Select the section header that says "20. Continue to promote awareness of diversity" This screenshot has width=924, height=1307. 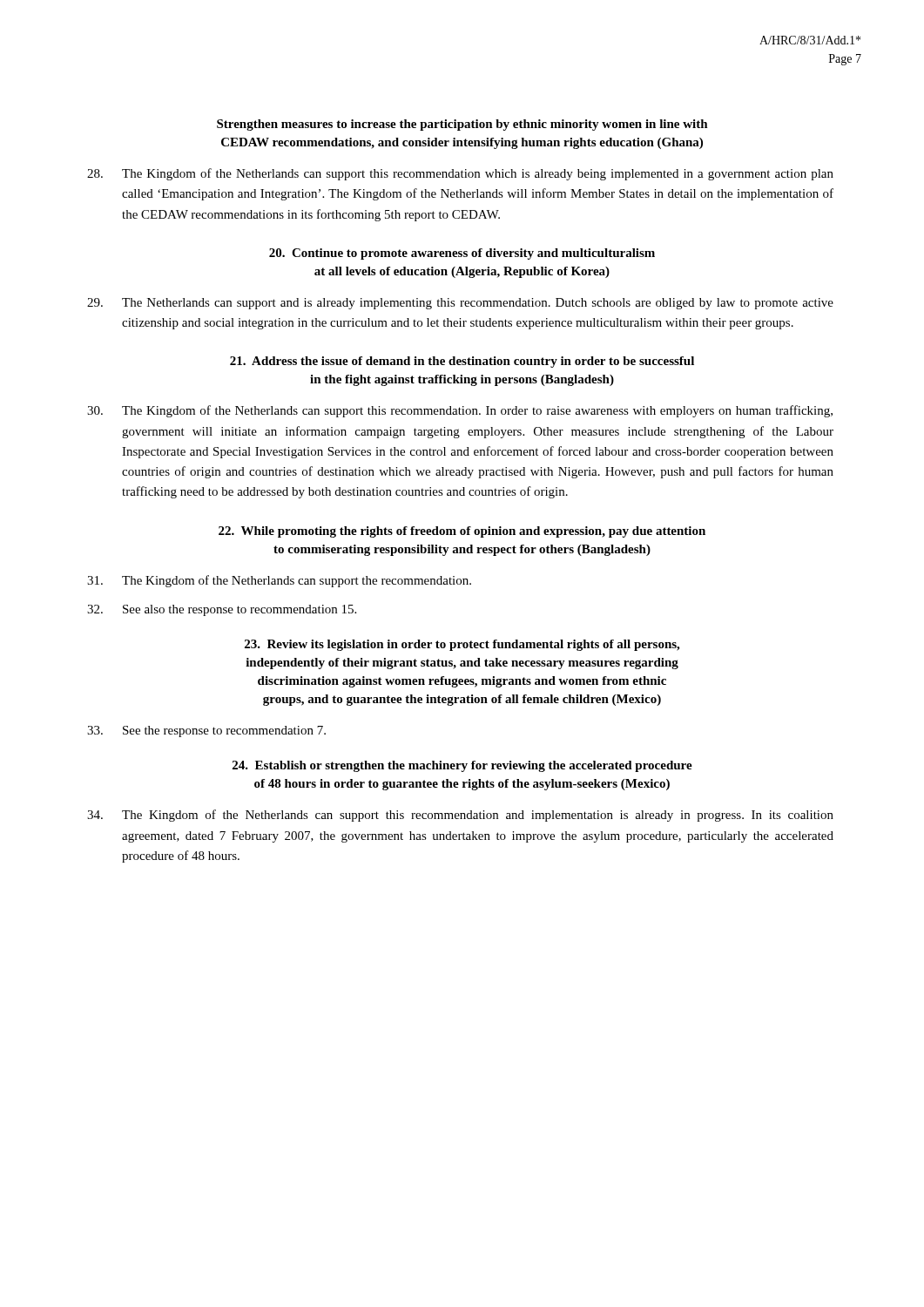(x=462, y=262)
